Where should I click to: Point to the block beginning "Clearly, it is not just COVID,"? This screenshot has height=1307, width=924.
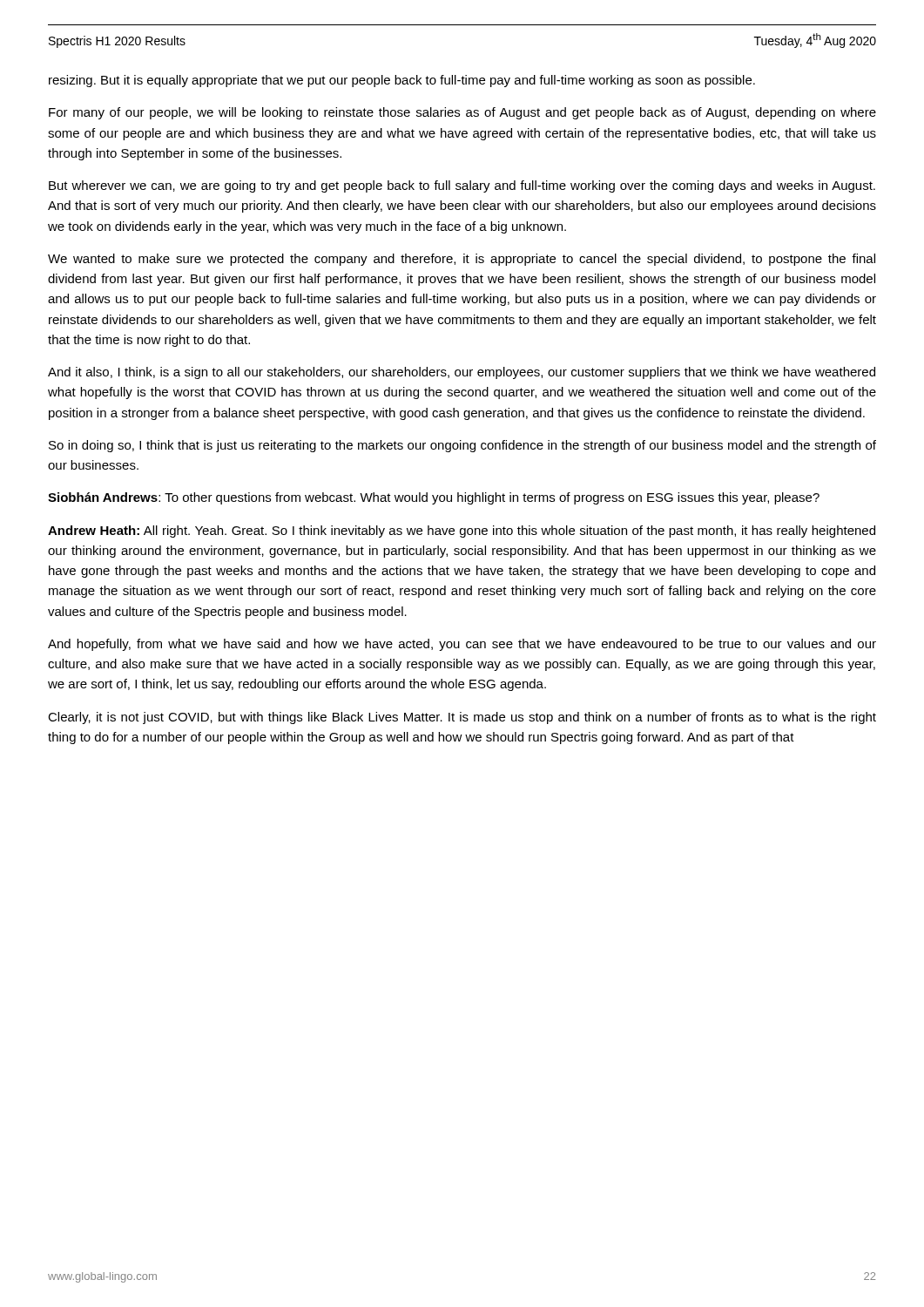click(462, 726)
